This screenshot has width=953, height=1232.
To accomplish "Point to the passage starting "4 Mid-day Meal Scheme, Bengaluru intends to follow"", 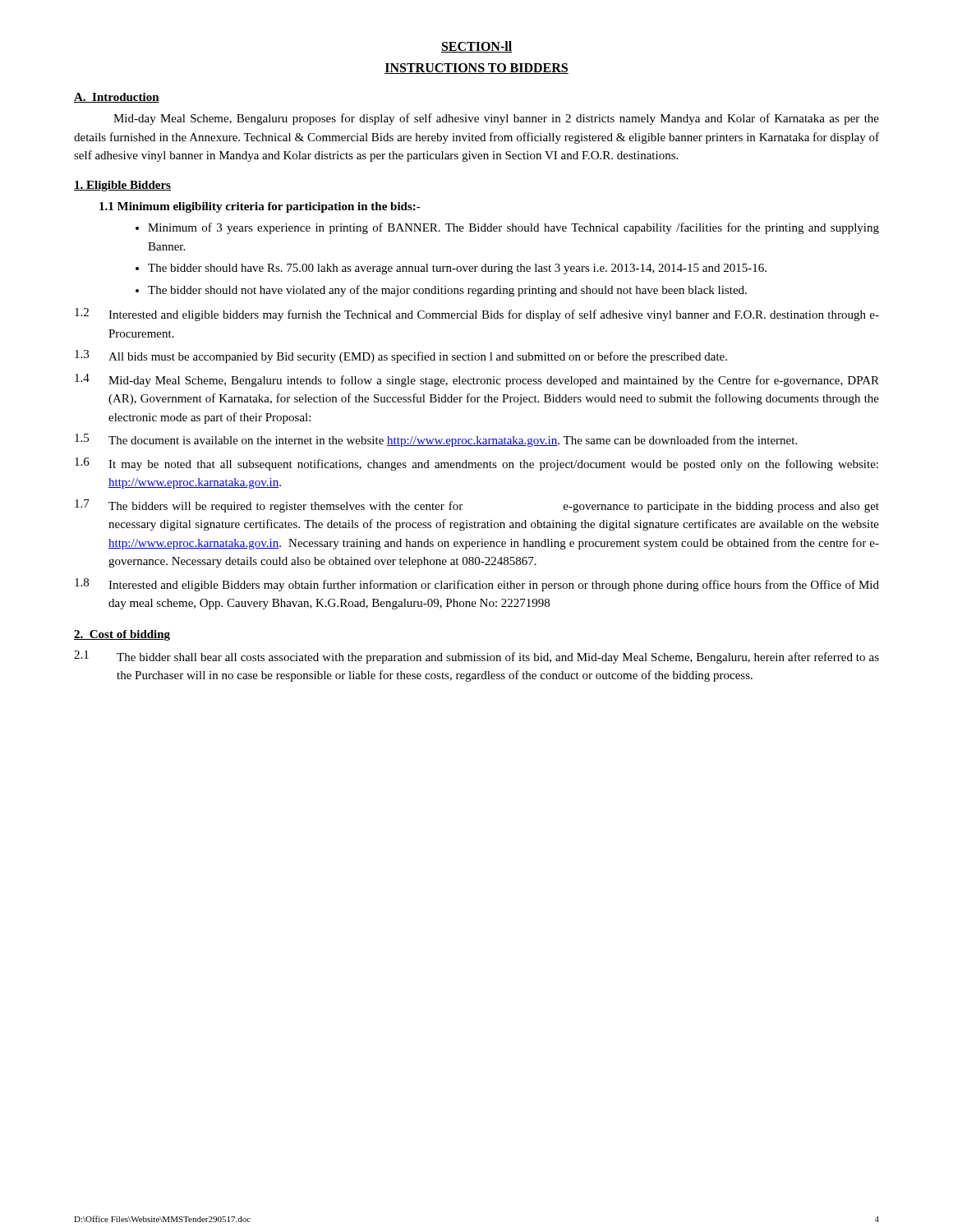I will pyautogui.click(x=476, y=399).
